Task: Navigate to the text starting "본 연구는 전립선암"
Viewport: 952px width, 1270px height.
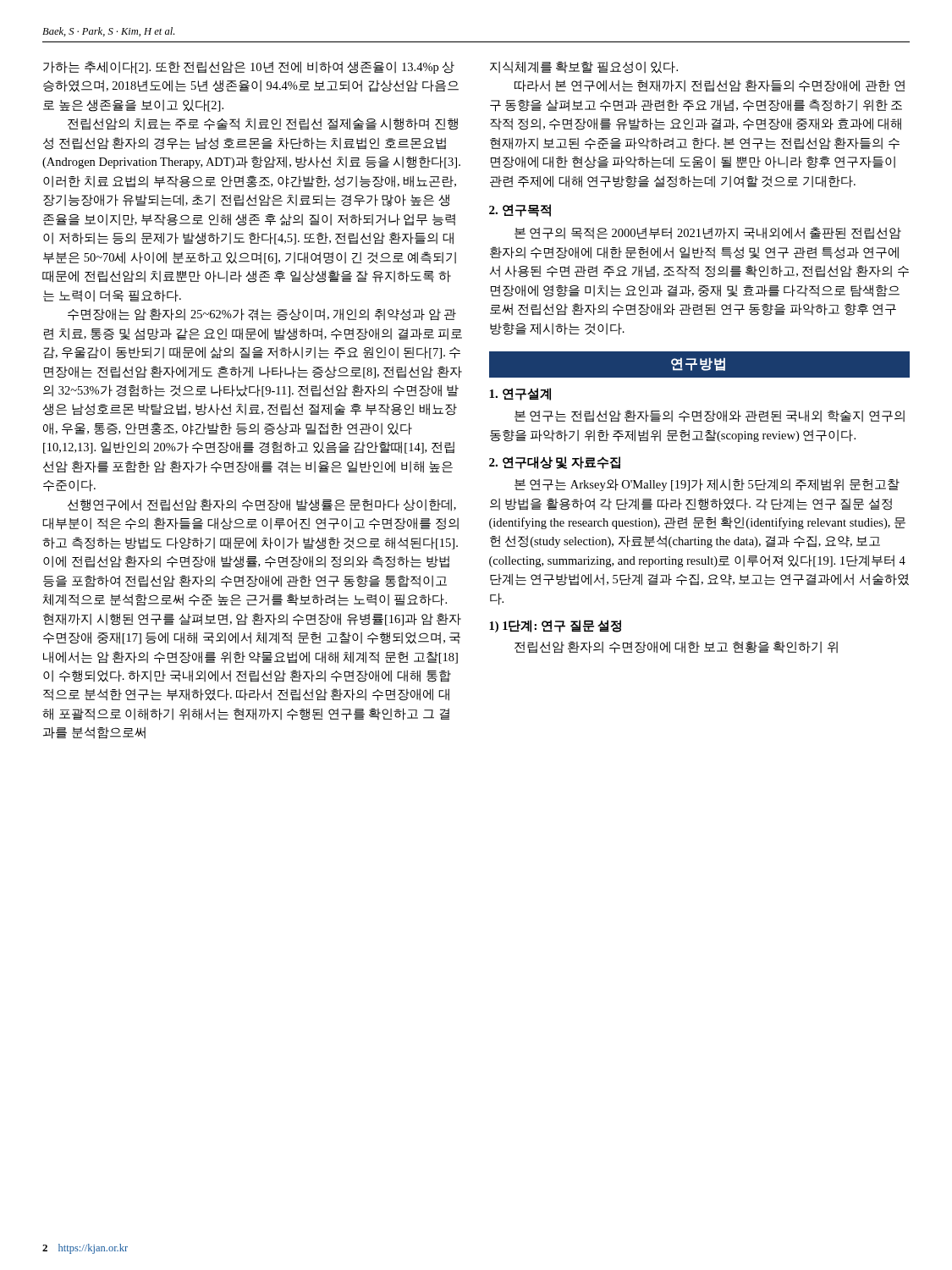Action: (699, 426)
